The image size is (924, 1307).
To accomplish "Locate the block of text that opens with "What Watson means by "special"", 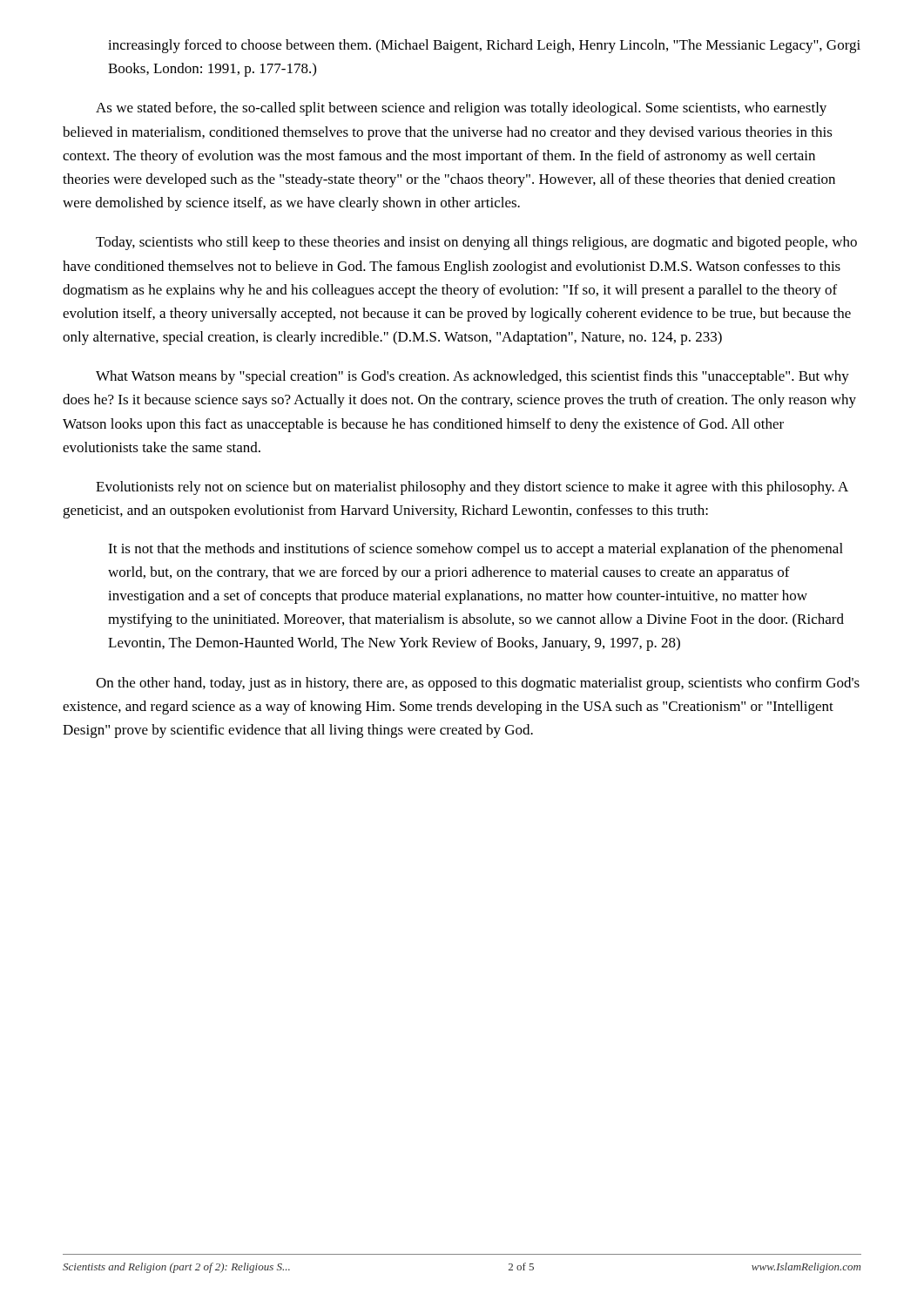I will click(x=462, y=412).
